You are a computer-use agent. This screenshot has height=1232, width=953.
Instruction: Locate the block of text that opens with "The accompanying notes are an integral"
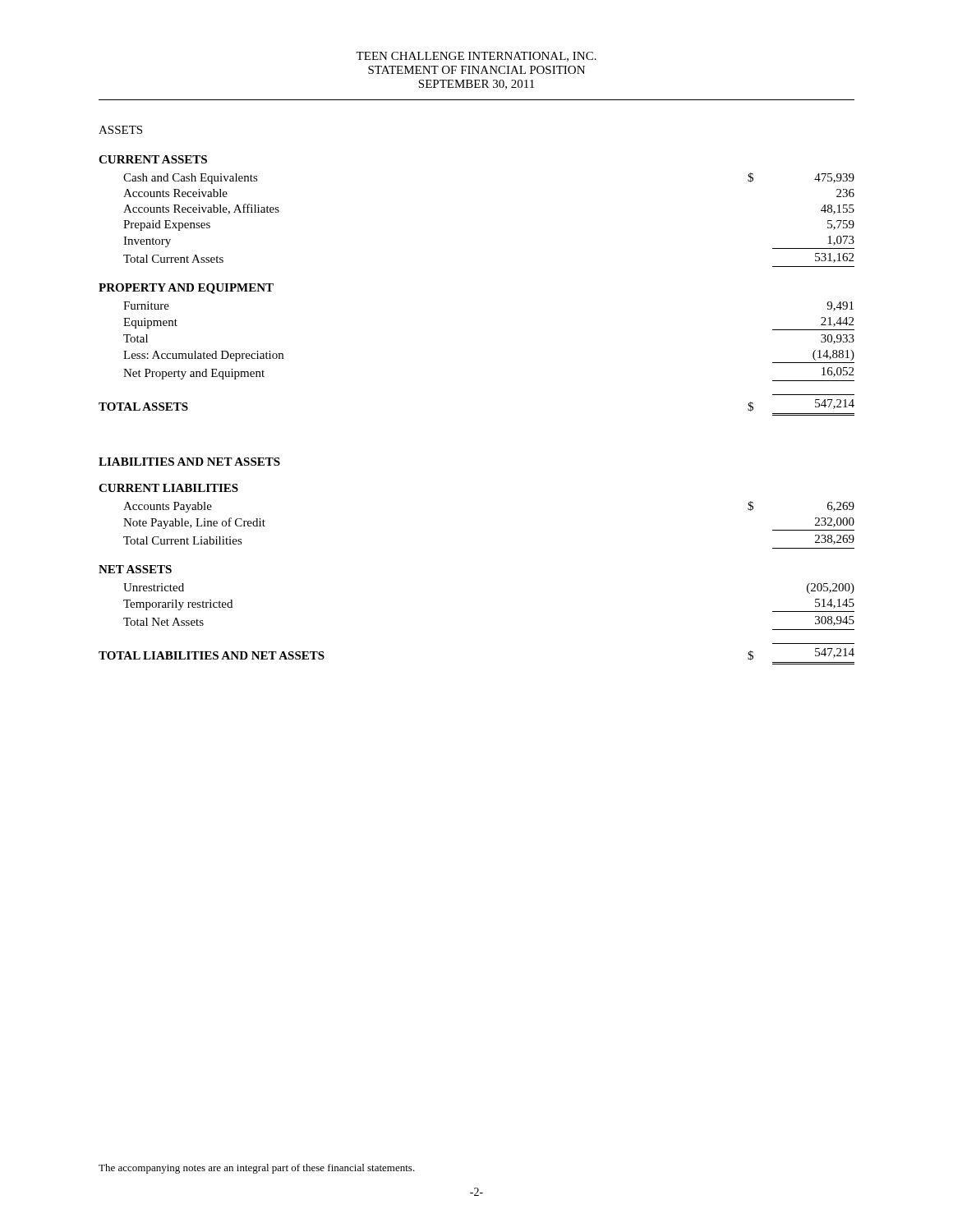tap(257, 1168)
